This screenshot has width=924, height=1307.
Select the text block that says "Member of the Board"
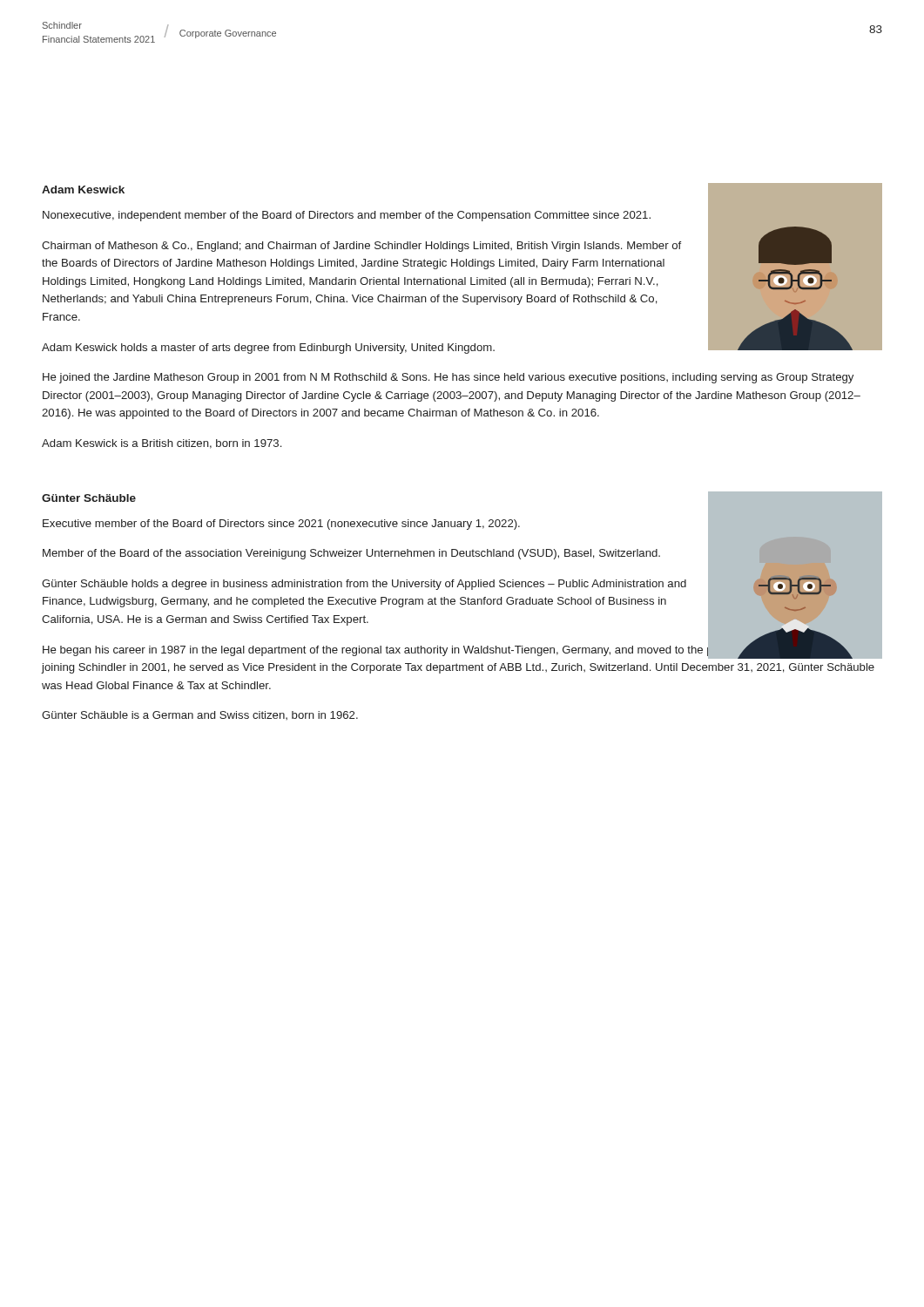pyautogui.click(x=351, y=553)
